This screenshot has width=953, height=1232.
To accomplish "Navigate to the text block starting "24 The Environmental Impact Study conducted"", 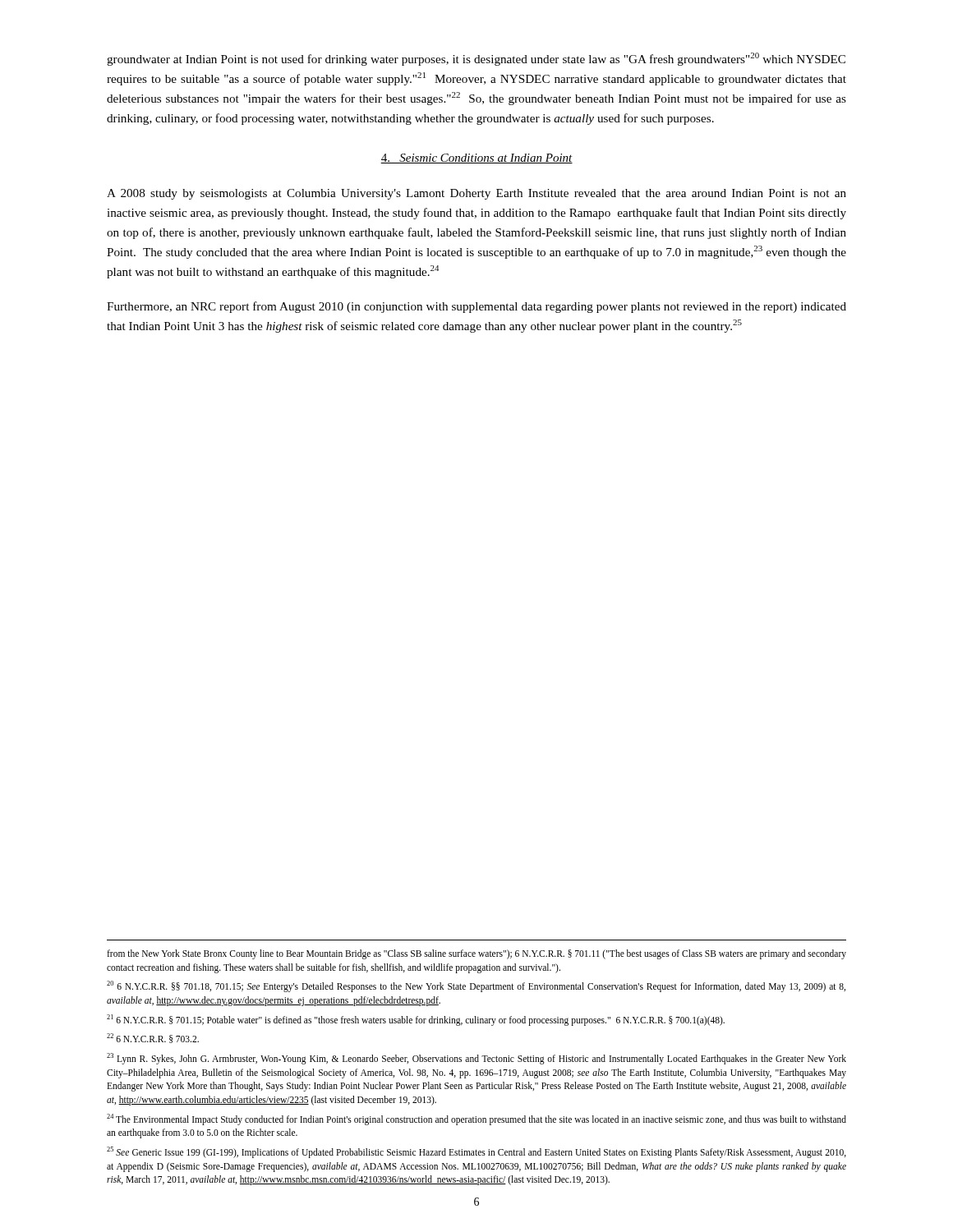I will pyautogui.click(x=476, y=1125).
